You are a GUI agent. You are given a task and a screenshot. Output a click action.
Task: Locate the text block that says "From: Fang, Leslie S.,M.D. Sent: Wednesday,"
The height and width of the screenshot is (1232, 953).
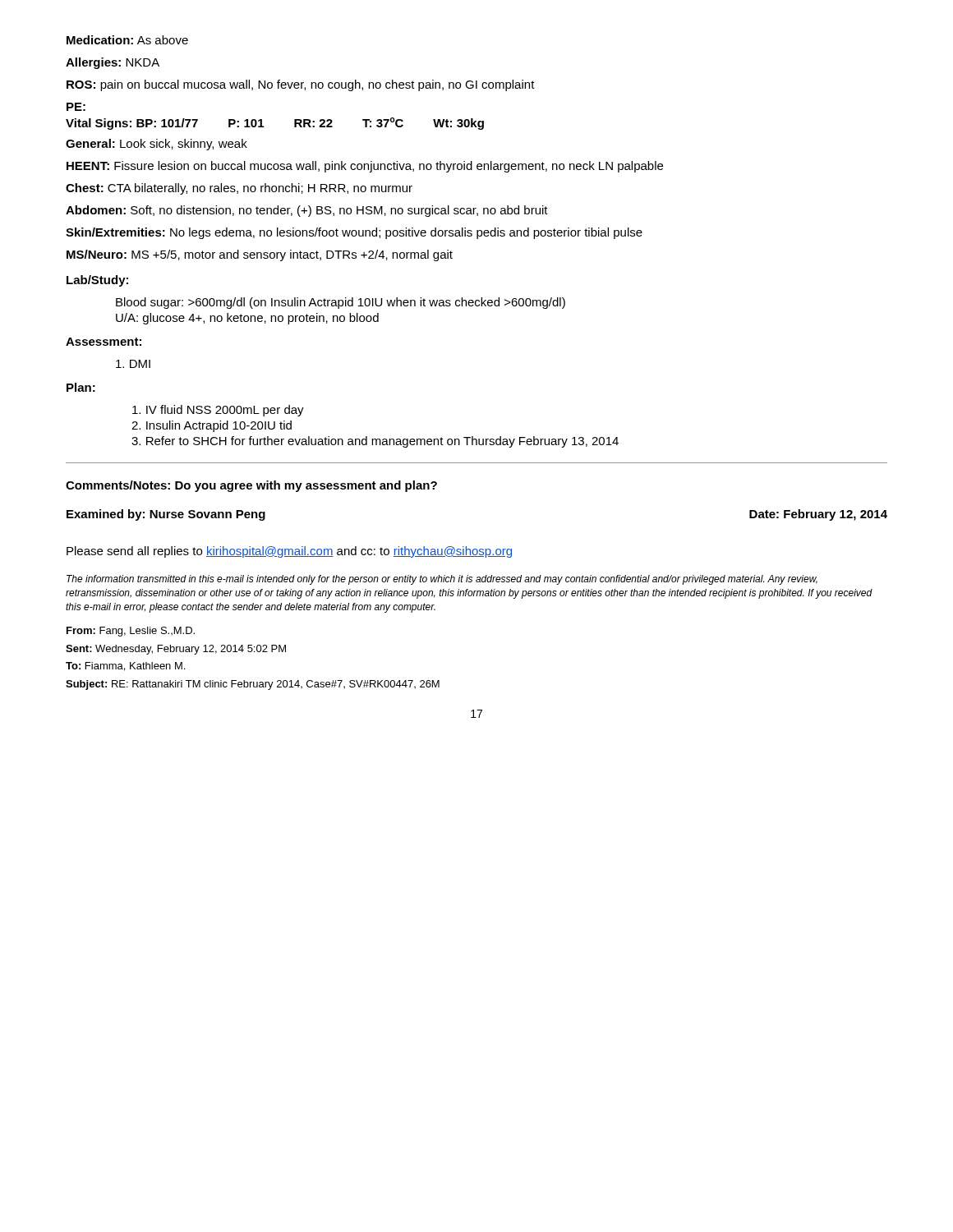(x=131, y=632)
